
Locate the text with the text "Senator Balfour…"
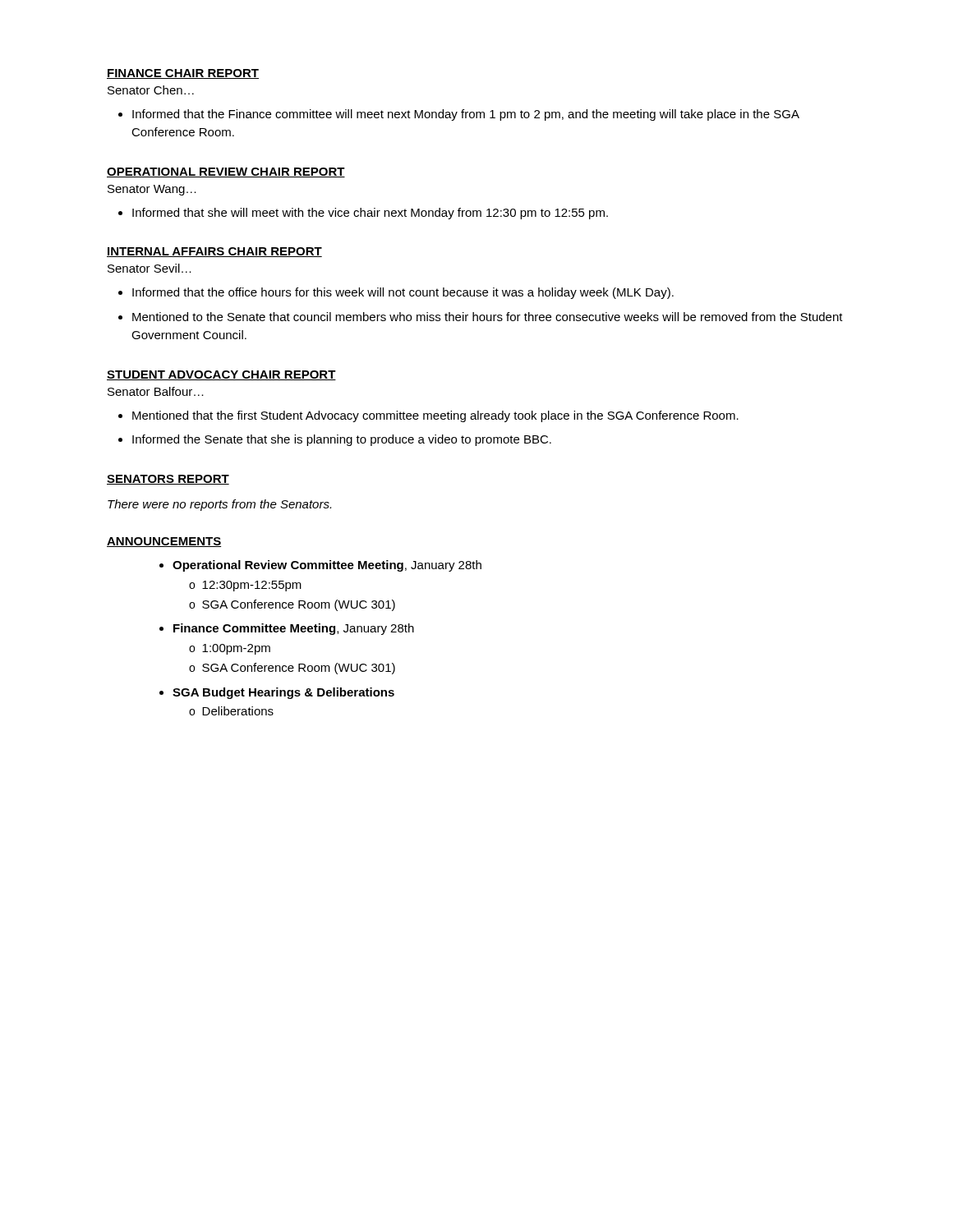coord(156,391)
